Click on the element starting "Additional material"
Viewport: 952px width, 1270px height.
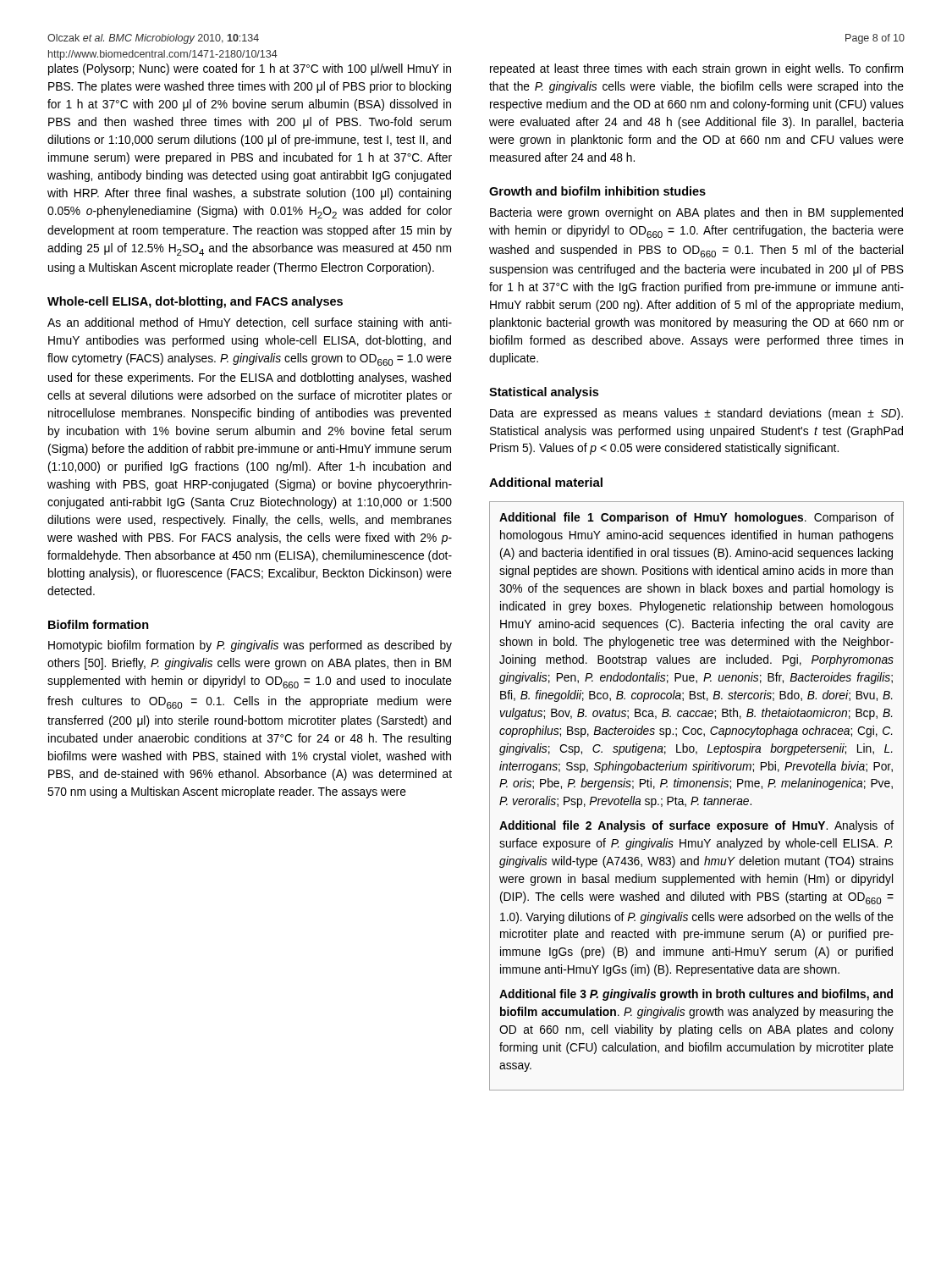click(546, 483)
